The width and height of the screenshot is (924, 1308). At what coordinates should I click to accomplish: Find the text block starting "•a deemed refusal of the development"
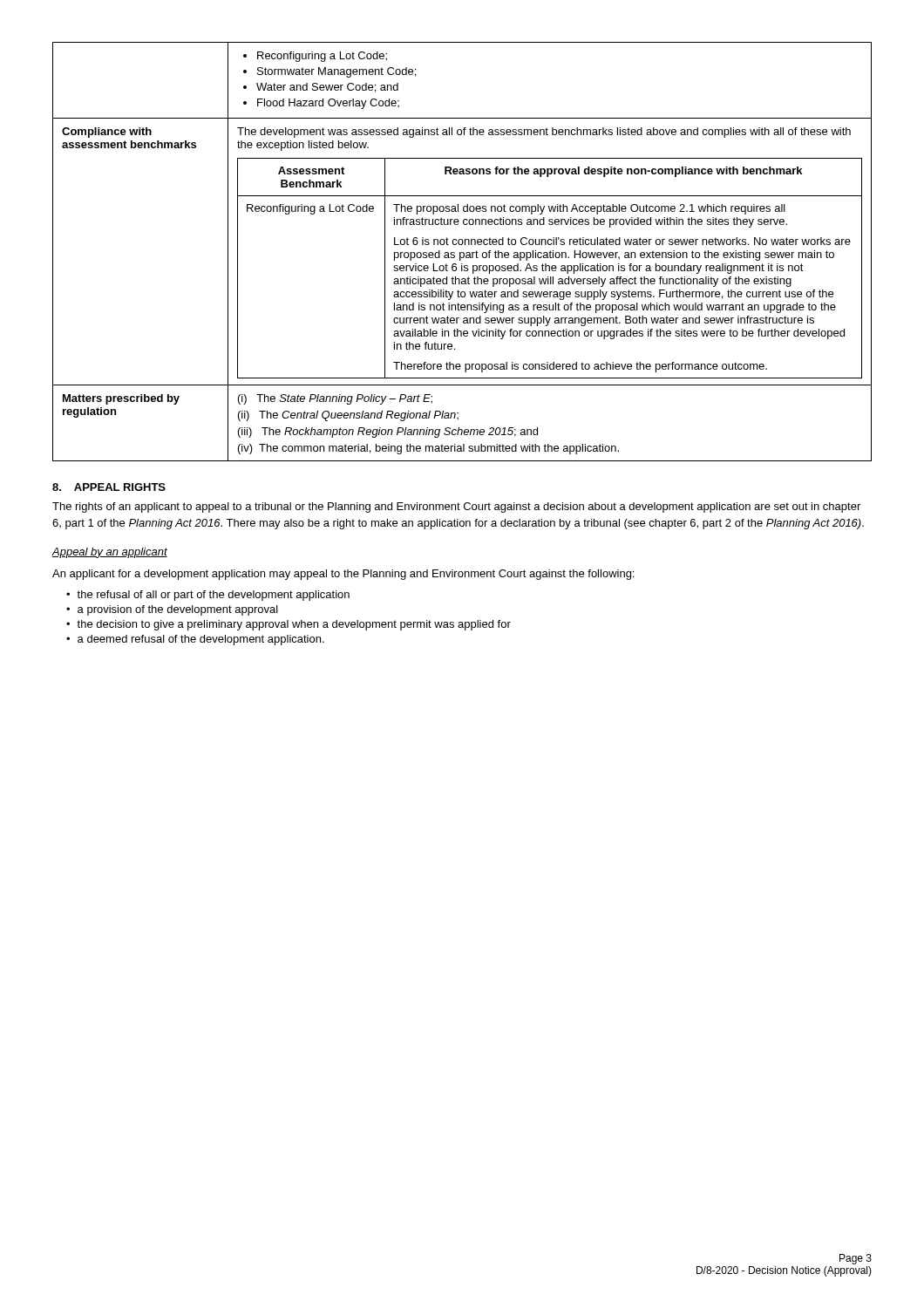(x=196, y=639)
